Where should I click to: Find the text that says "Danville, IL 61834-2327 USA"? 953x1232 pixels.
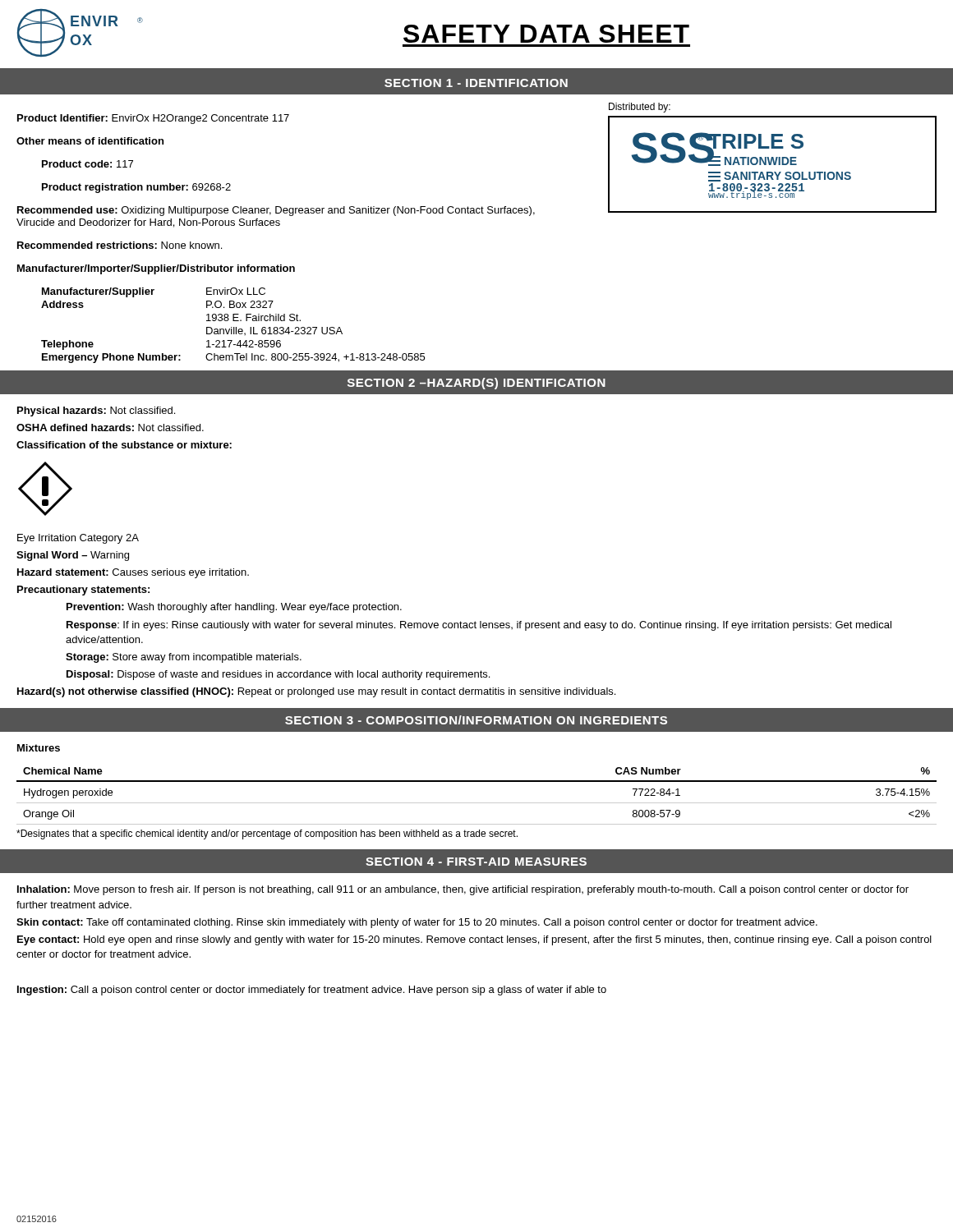292,331
